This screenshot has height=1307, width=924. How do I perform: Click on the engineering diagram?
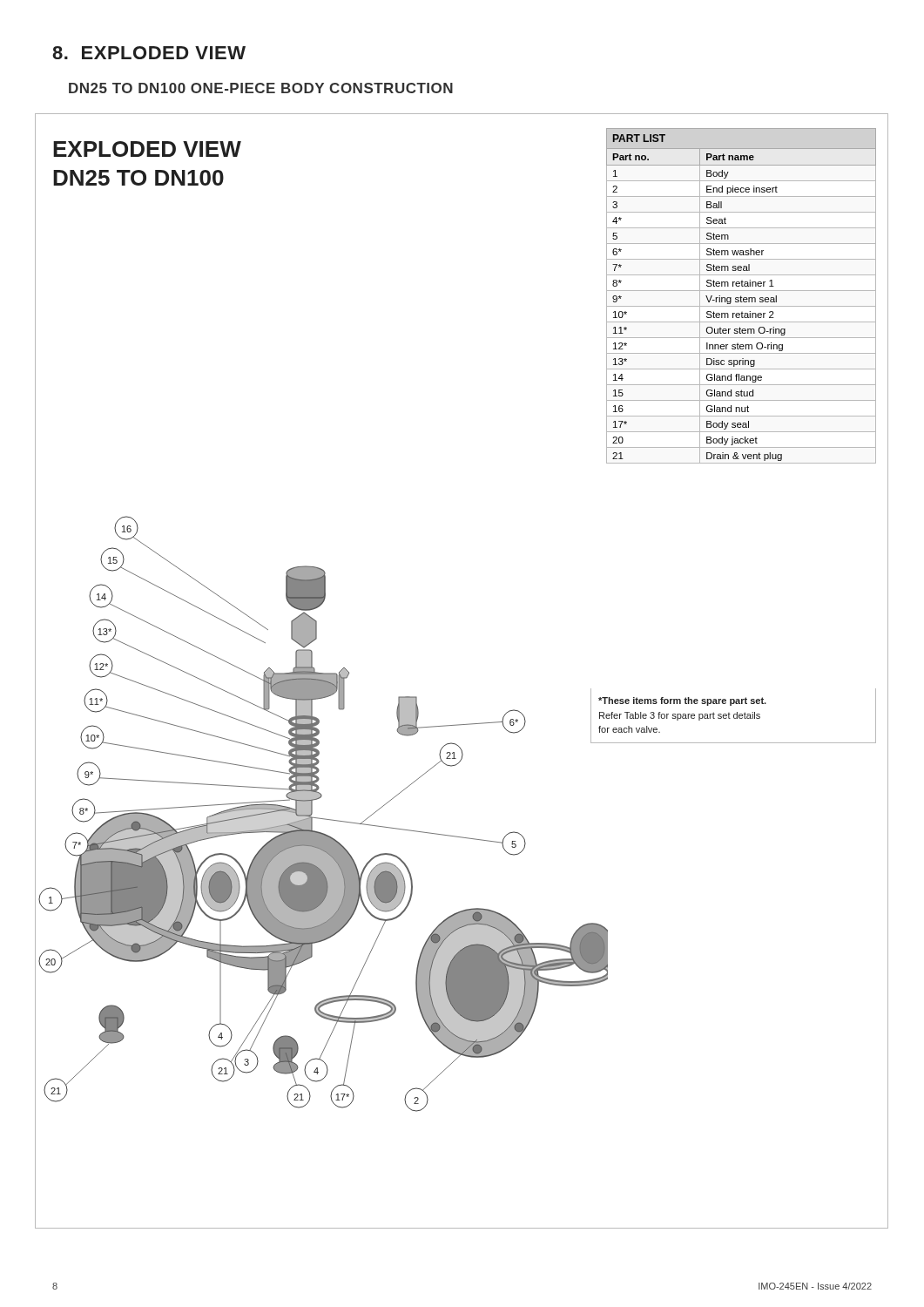(320, 674)
